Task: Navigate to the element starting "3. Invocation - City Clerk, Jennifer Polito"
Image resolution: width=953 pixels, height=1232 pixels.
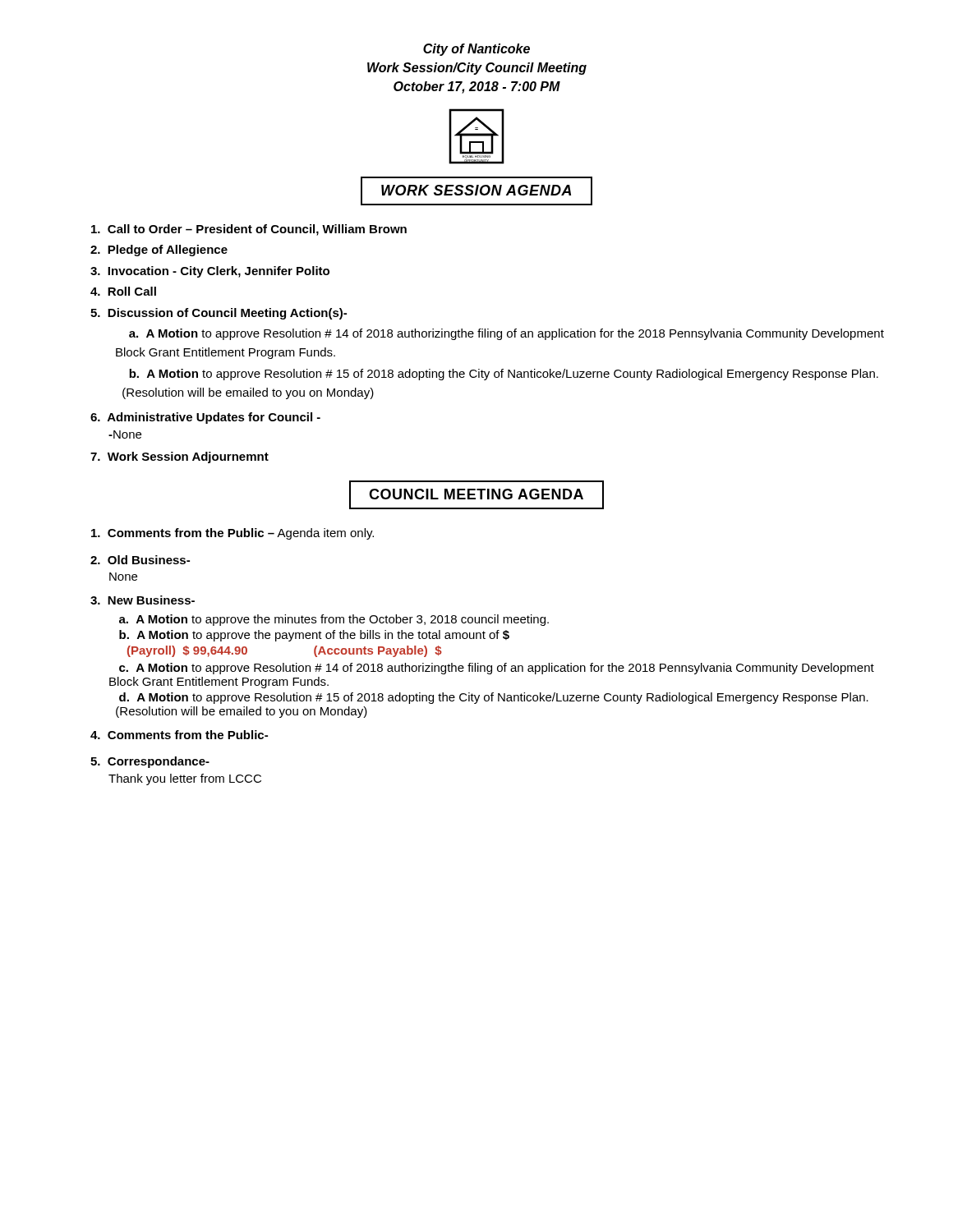Action: click(210, 270)
